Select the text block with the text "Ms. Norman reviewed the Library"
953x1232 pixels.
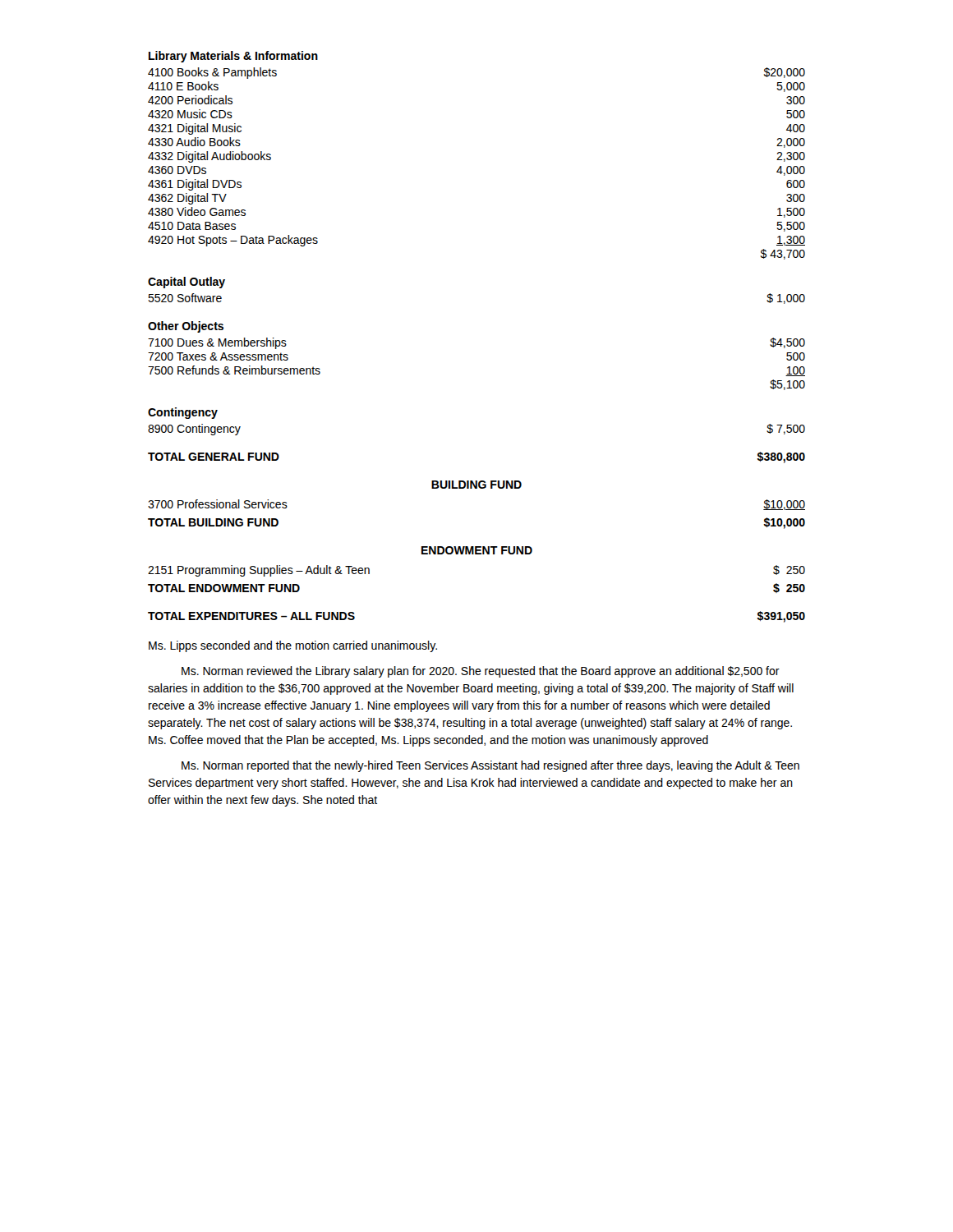(471, 706)
